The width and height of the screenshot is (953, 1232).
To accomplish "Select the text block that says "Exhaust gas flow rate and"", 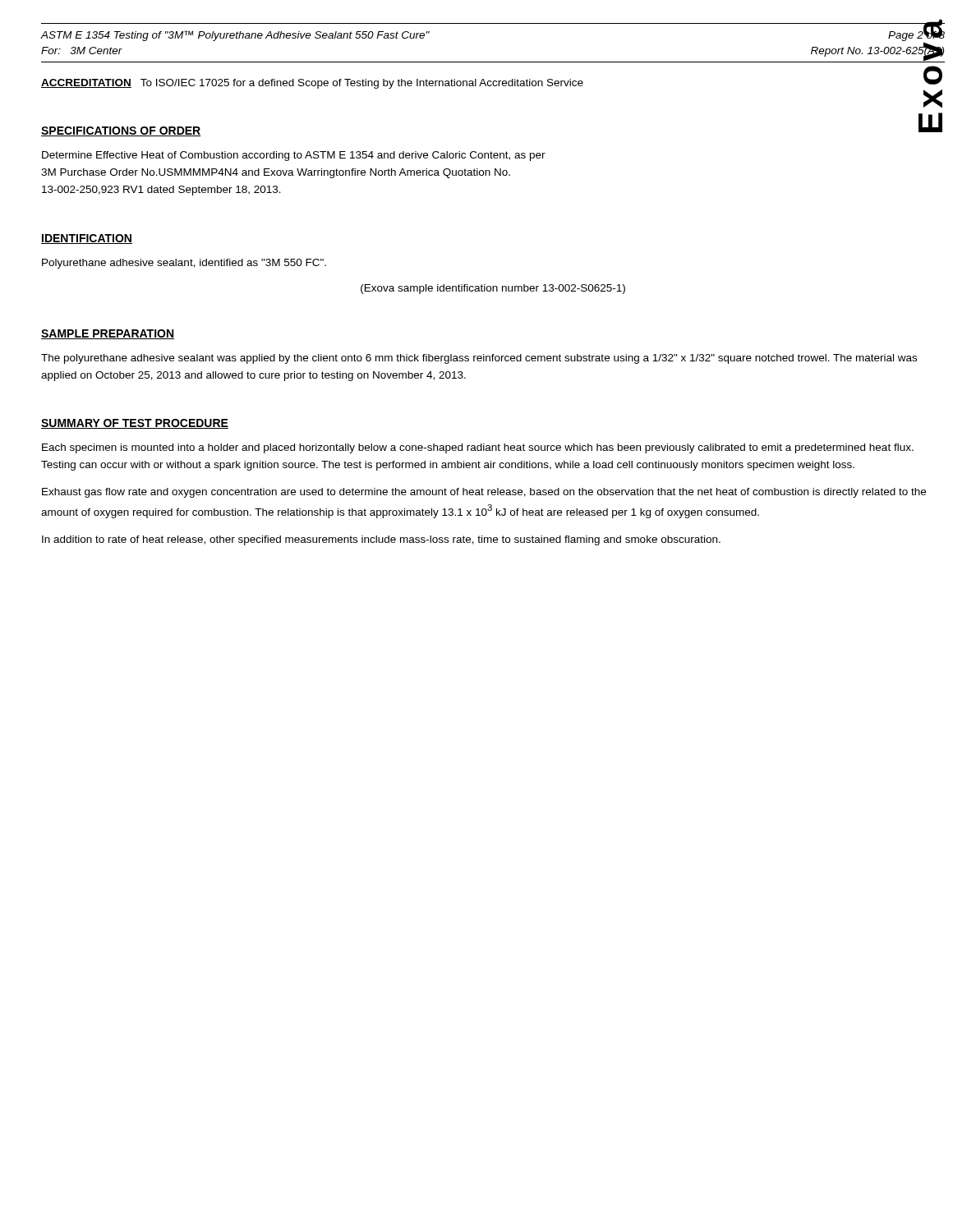I will (x=484, y=502).
